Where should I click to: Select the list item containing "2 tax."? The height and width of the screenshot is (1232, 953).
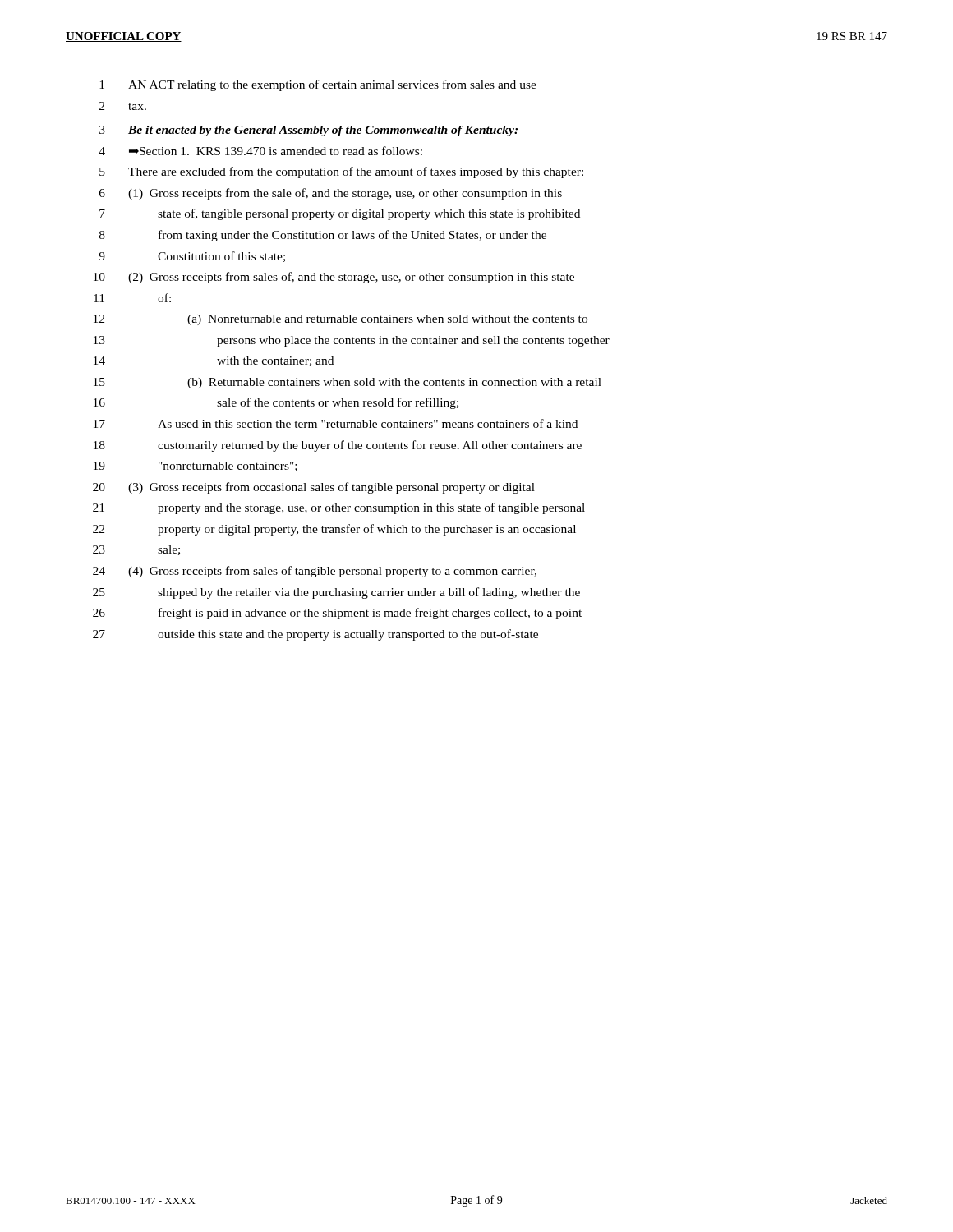pyautogui.click(x=138, y=105)
